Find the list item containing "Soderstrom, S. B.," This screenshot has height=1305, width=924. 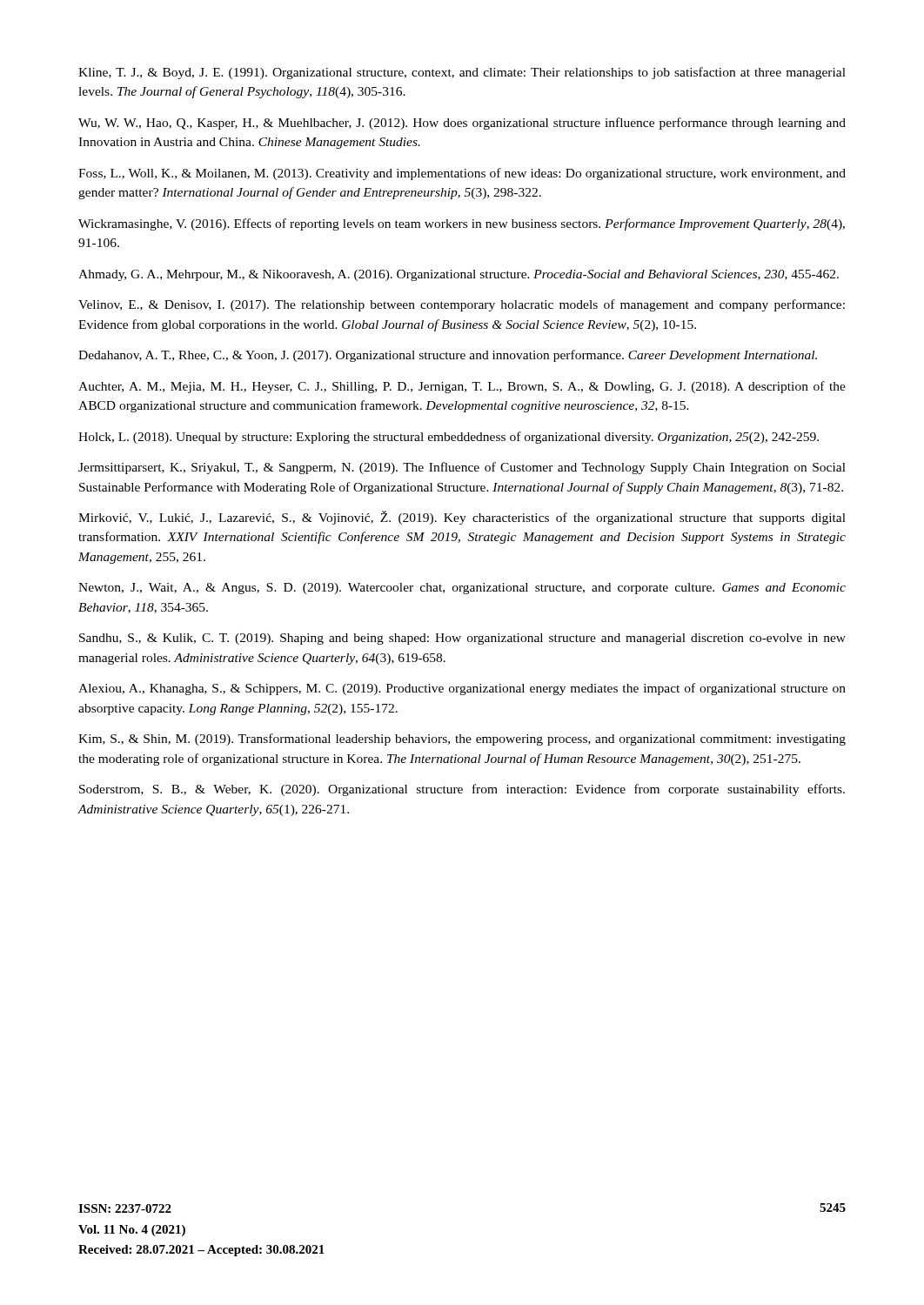pos(462,799)
